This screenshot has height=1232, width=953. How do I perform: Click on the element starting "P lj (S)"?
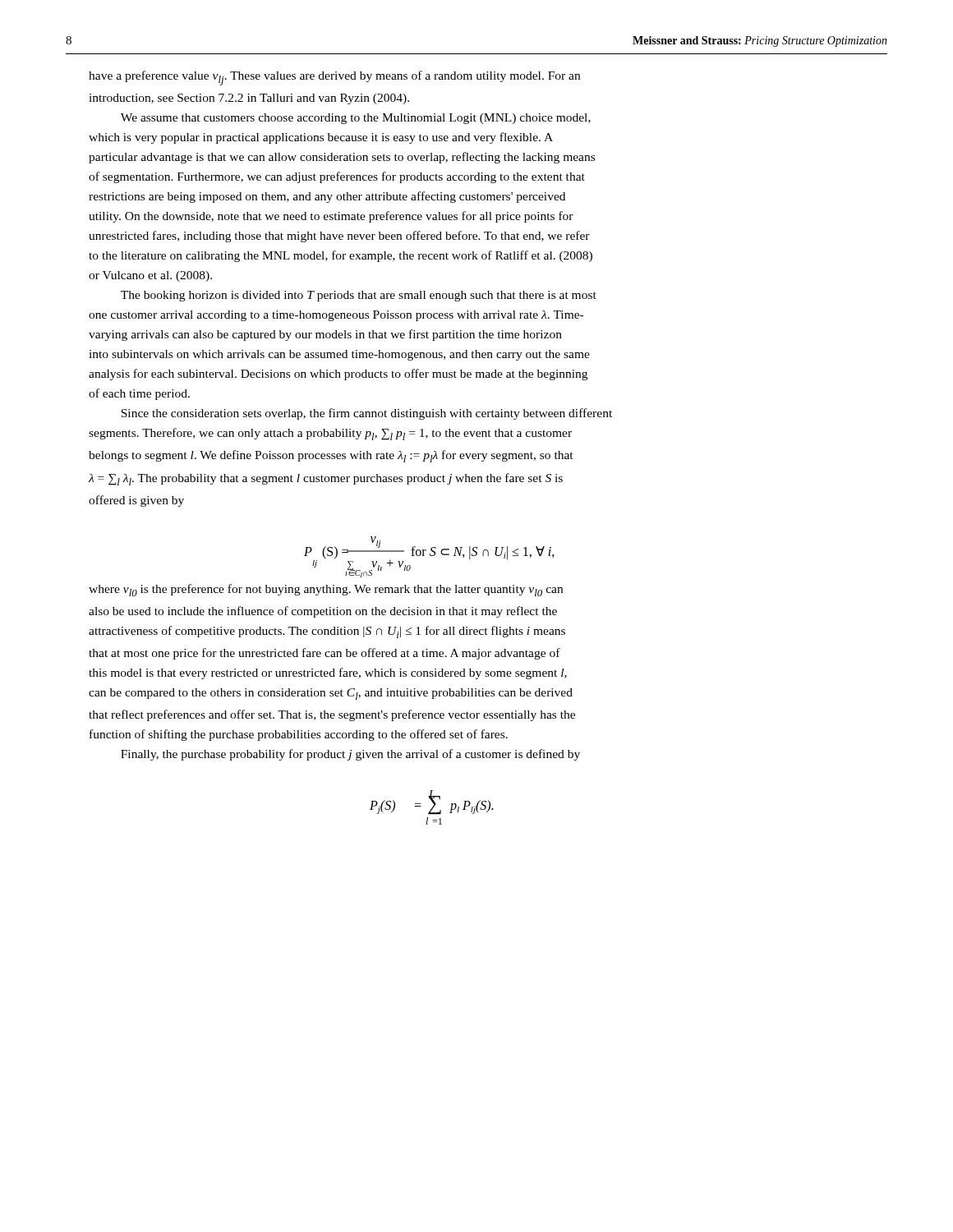pos(476,550)
